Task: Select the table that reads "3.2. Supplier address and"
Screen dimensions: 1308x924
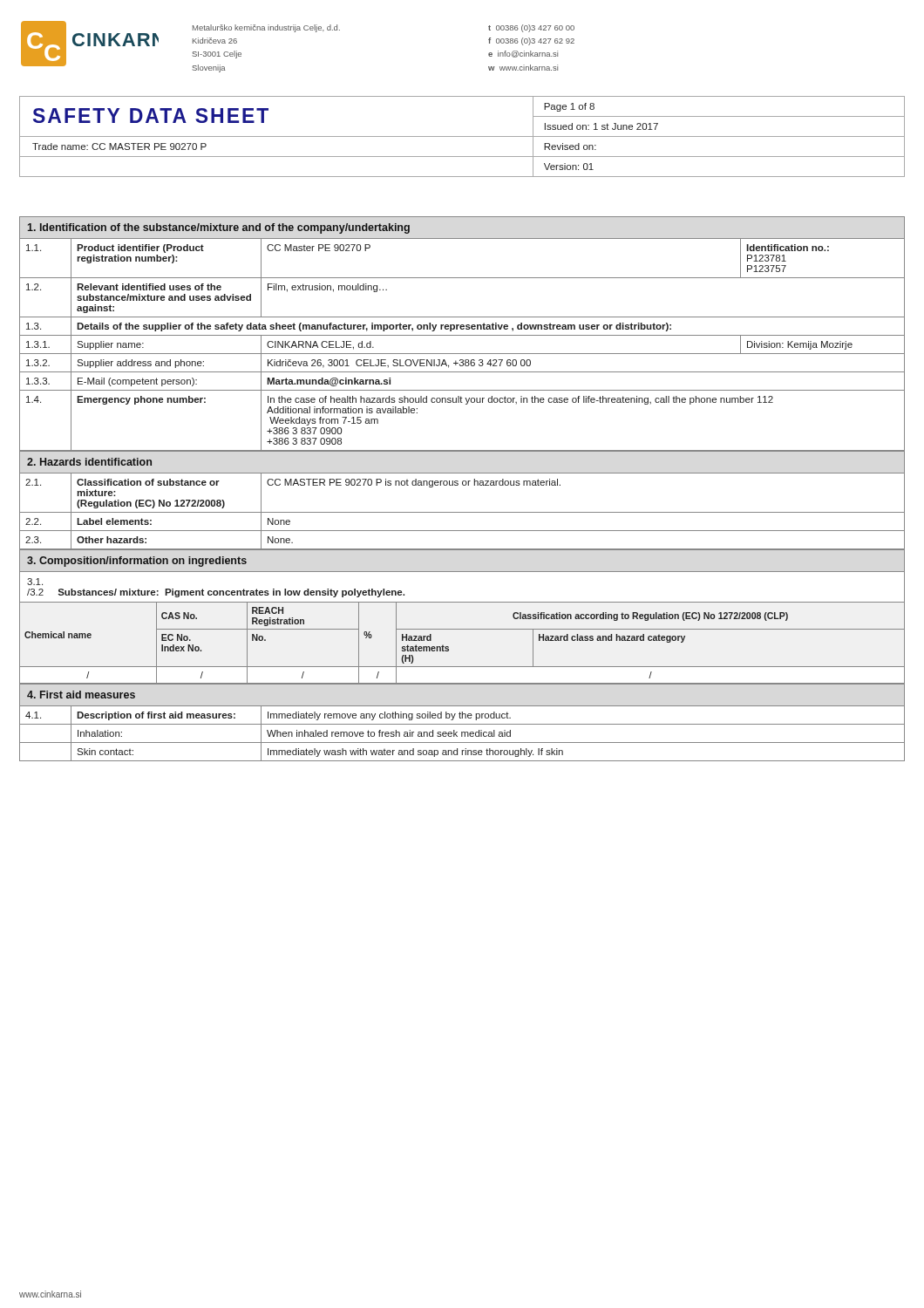Action: click(462, 363)
